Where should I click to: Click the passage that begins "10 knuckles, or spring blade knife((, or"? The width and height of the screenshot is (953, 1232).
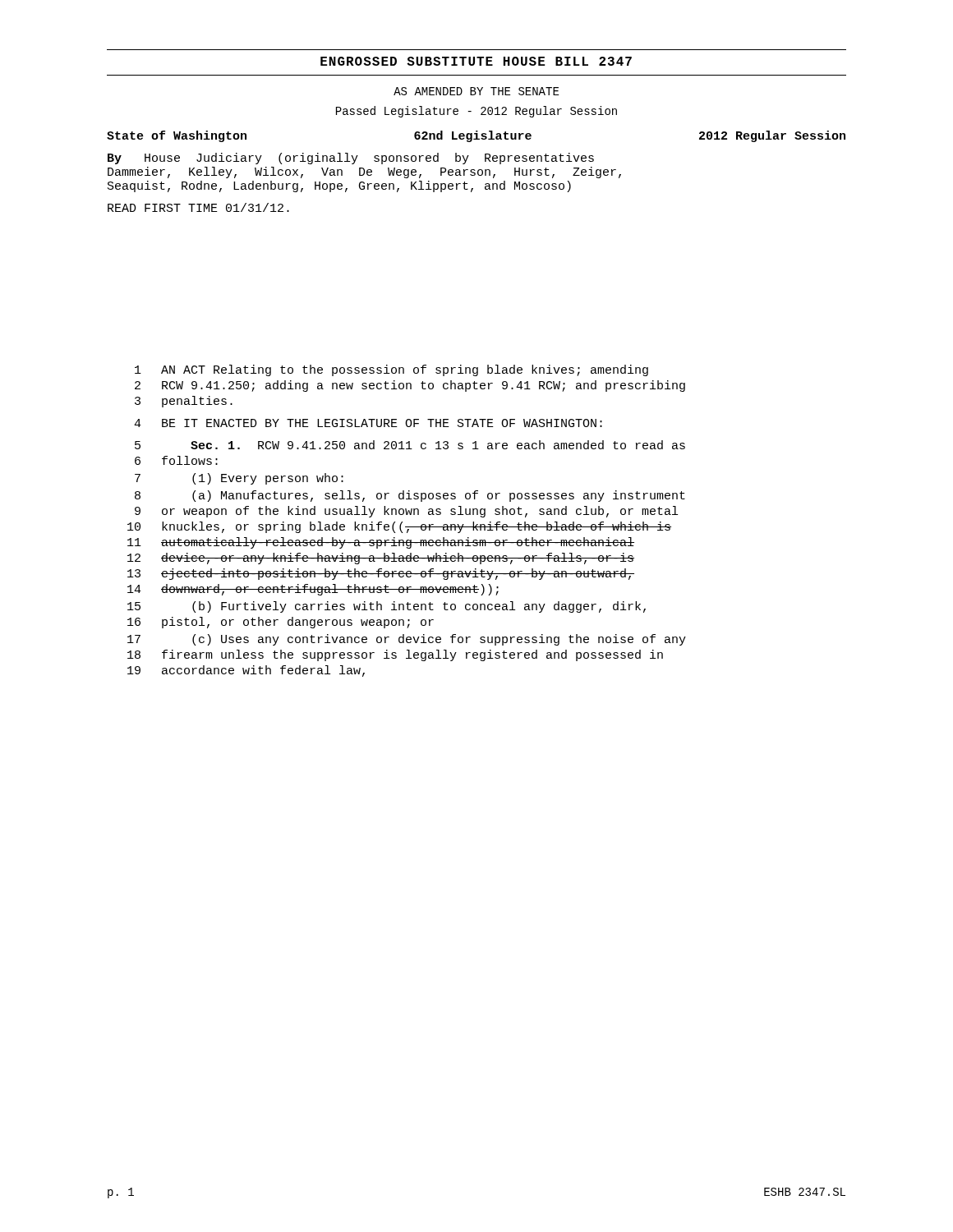476,528
